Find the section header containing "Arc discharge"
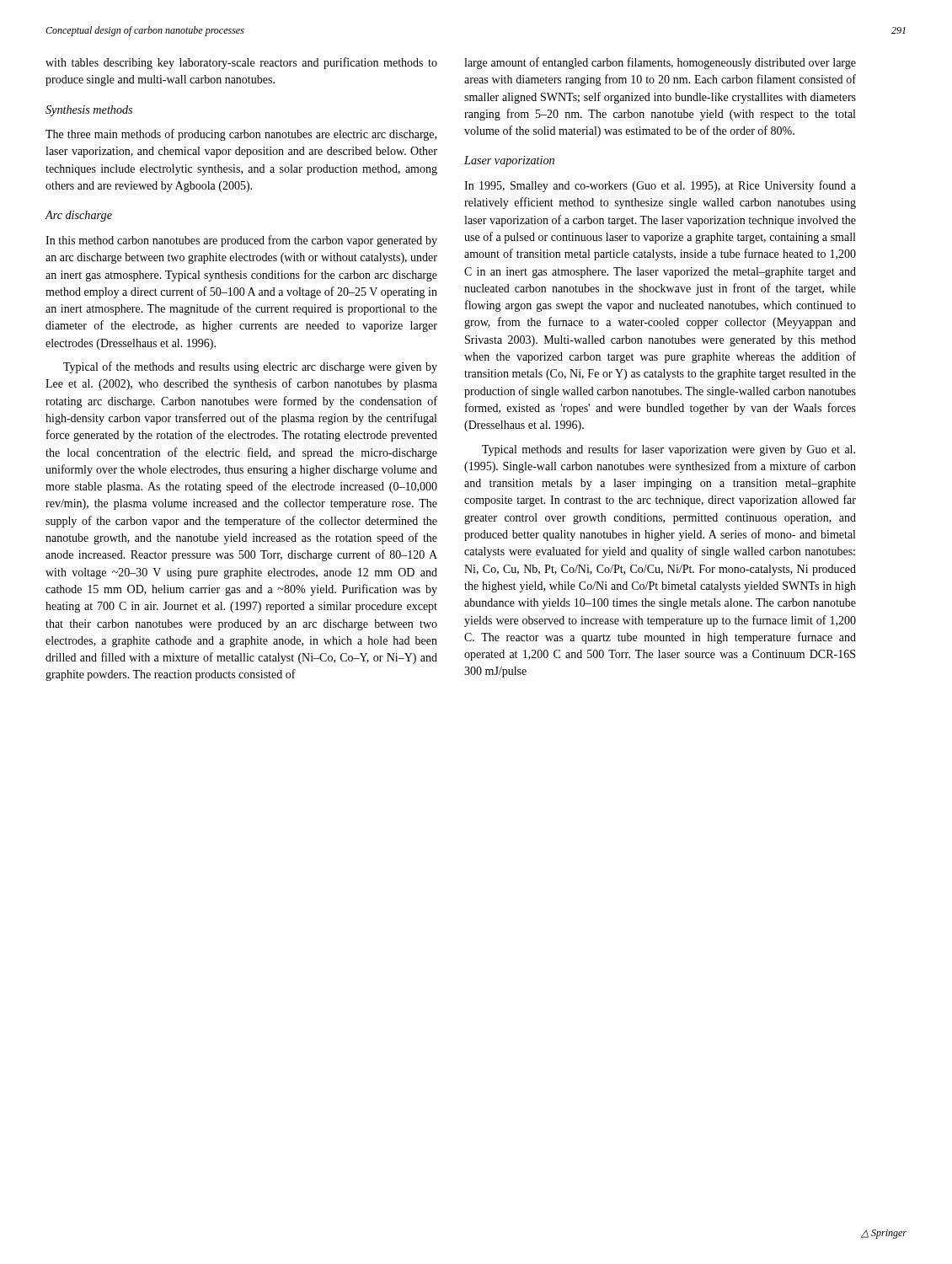The height and width of the screenshot is (1264, 952). pos(79,215)
